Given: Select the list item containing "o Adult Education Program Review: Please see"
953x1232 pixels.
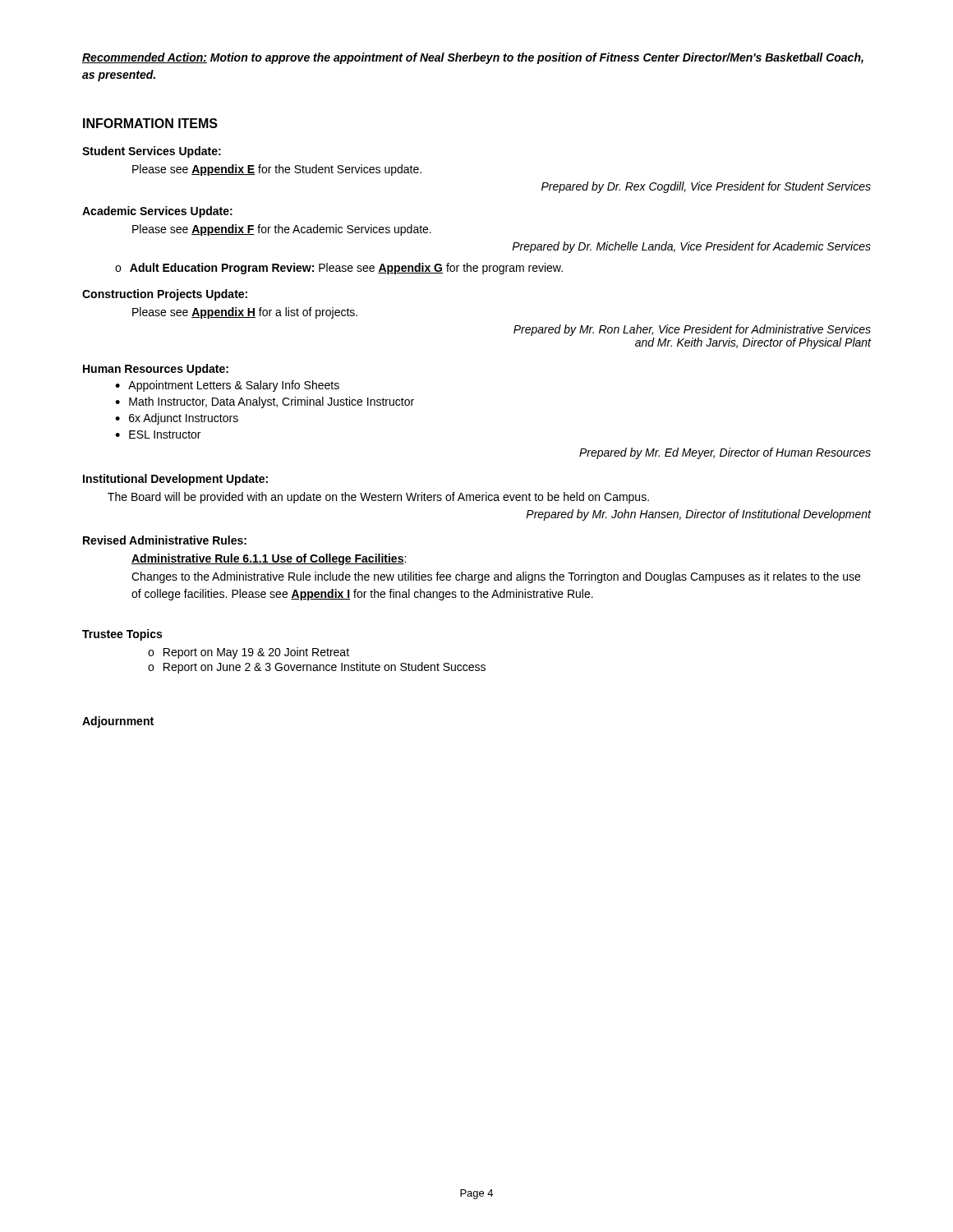Looking at the screenshot, I should 339,268.
